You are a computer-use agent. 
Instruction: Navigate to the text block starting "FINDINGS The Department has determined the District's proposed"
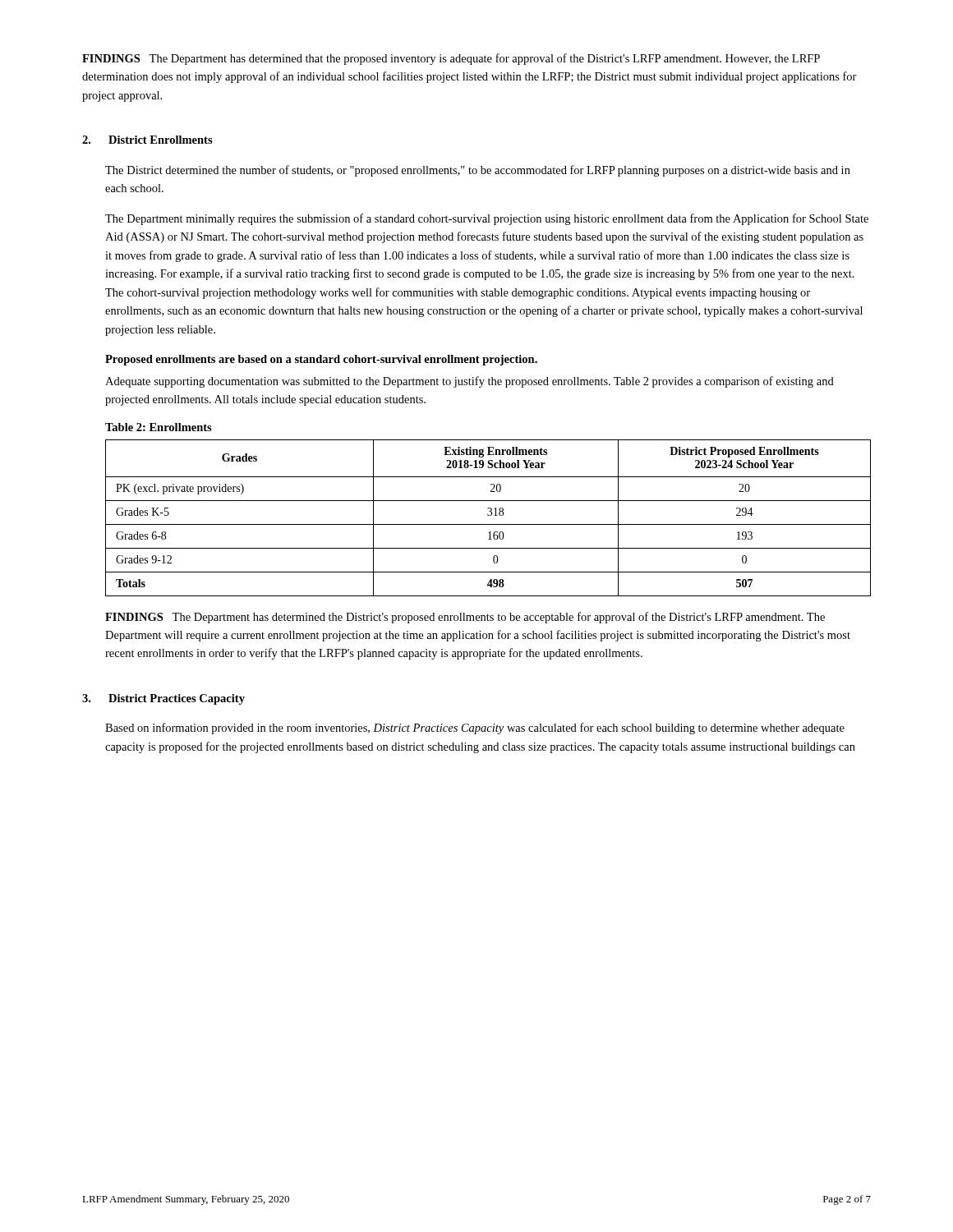(478, 635)
